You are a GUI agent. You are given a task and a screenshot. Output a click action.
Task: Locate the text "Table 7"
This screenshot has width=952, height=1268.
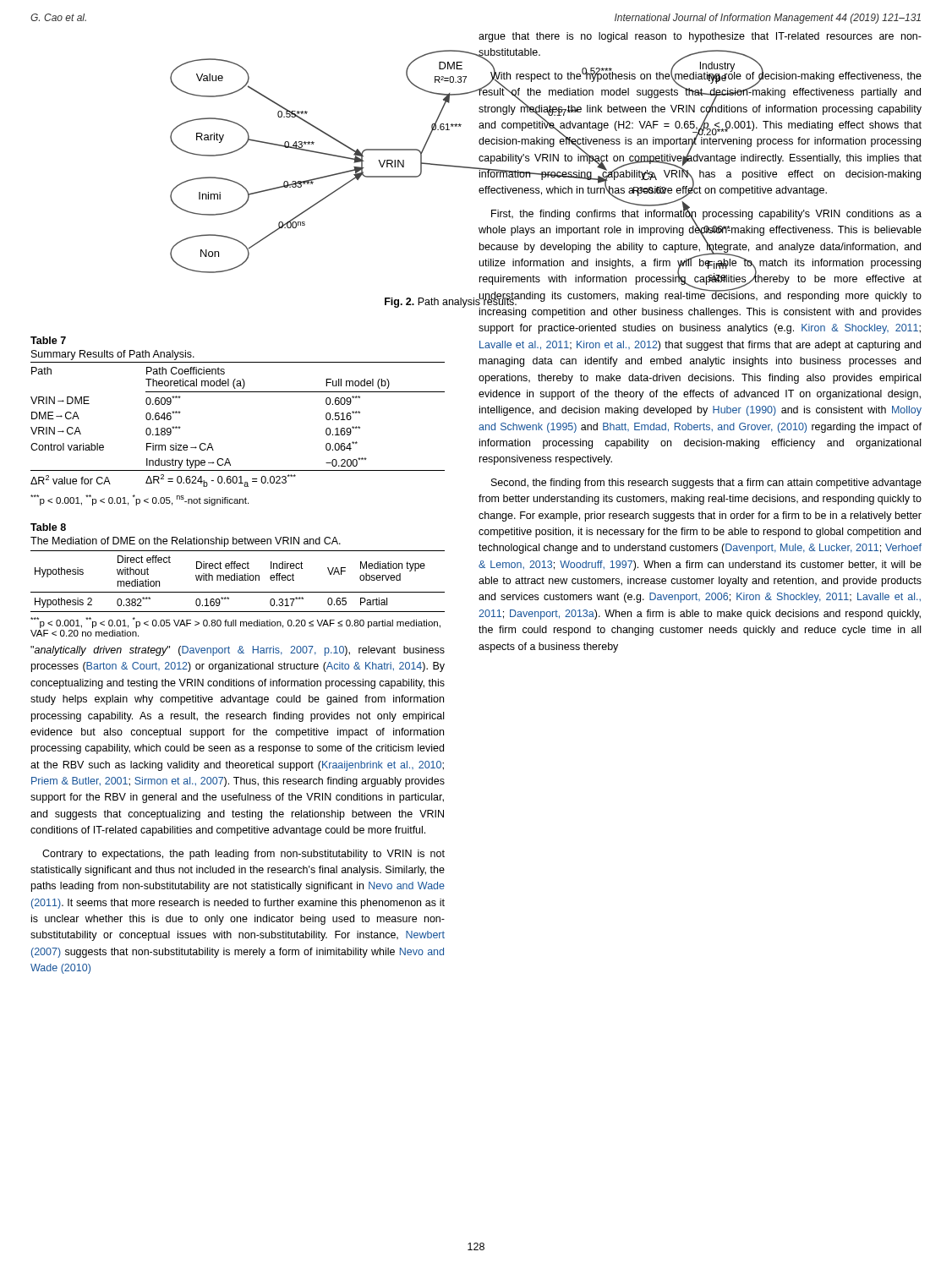48,341
